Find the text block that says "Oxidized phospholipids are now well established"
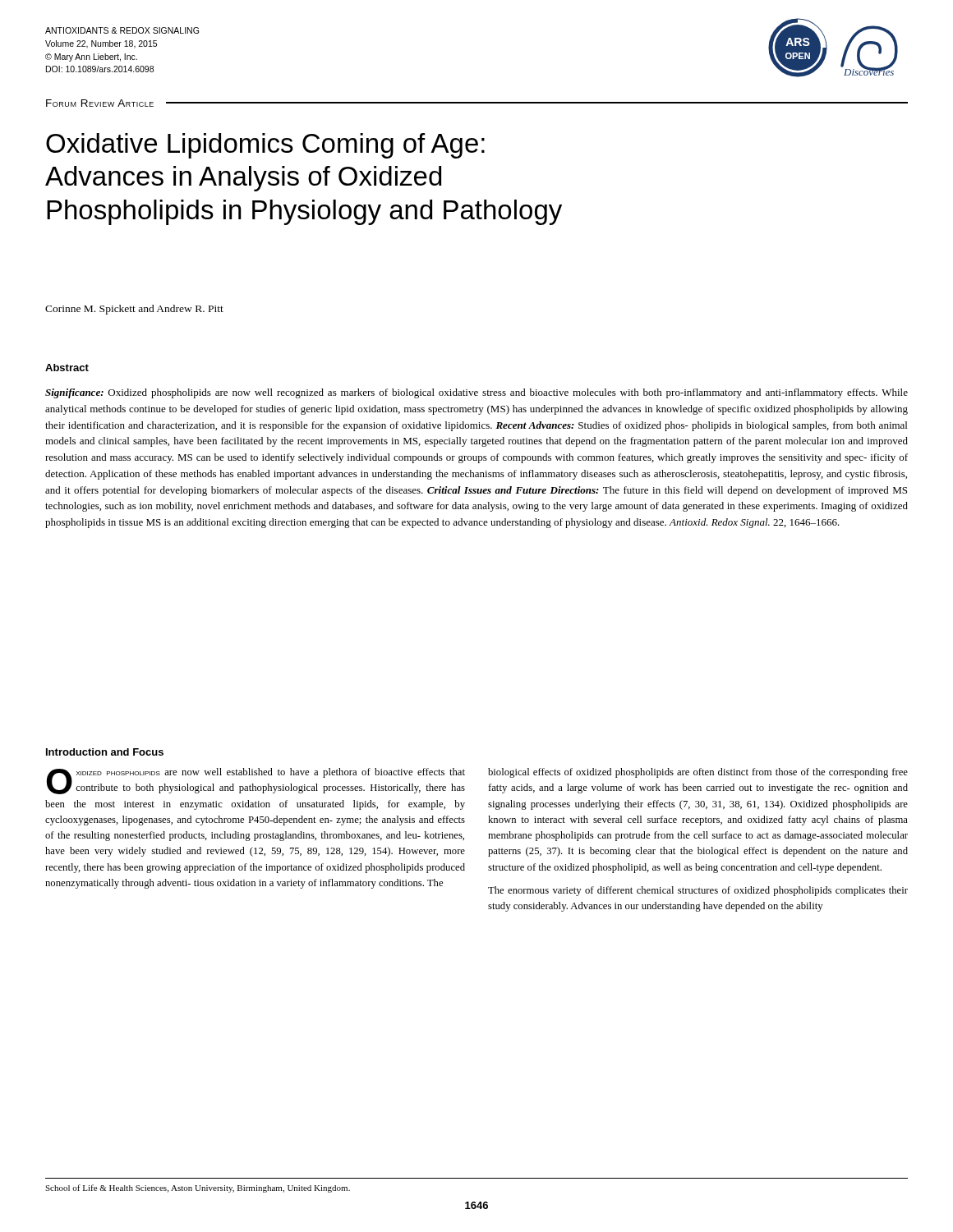 (x=255, y=828)
